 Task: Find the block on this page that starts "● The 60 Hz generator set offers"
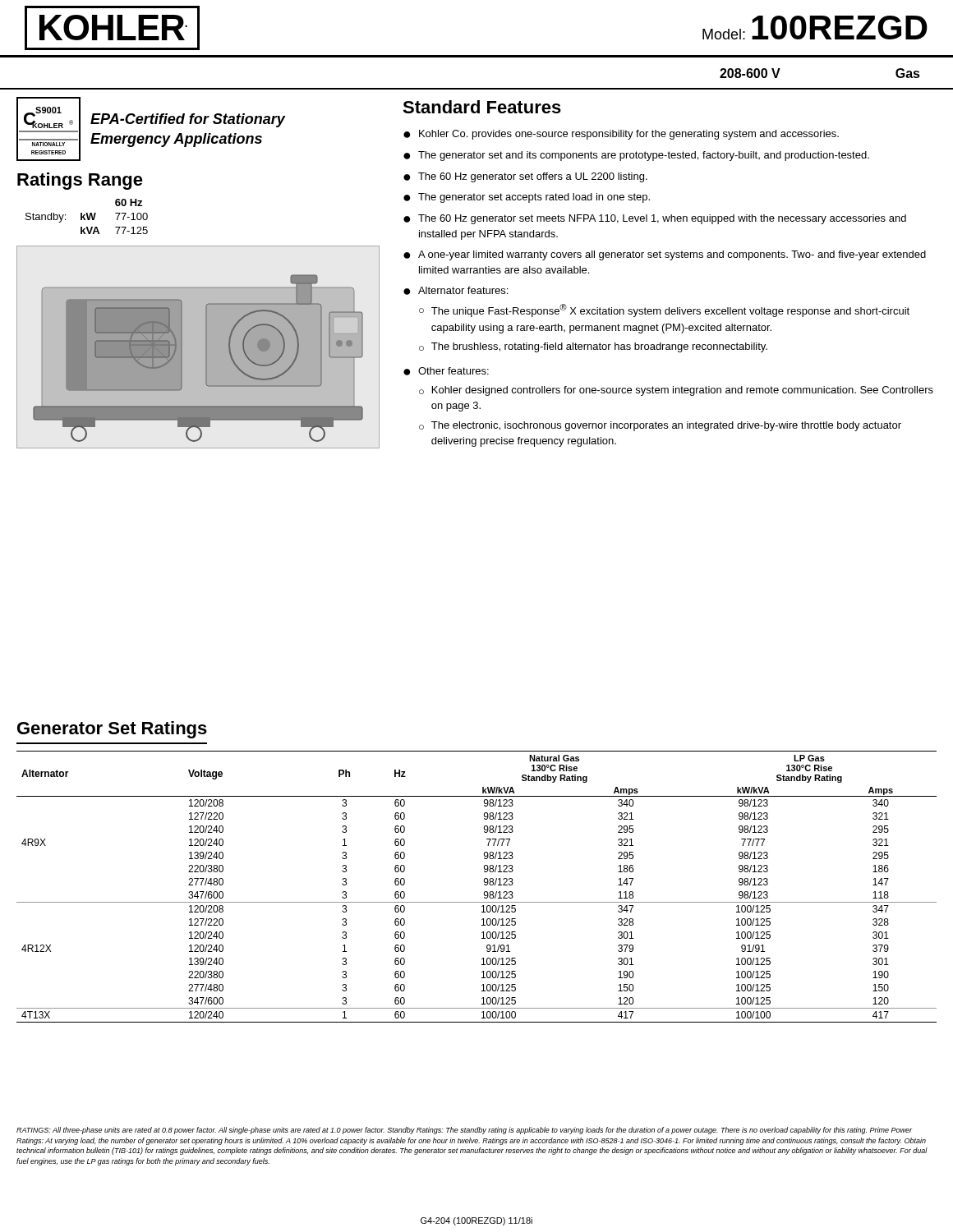[x=525, y=177]
